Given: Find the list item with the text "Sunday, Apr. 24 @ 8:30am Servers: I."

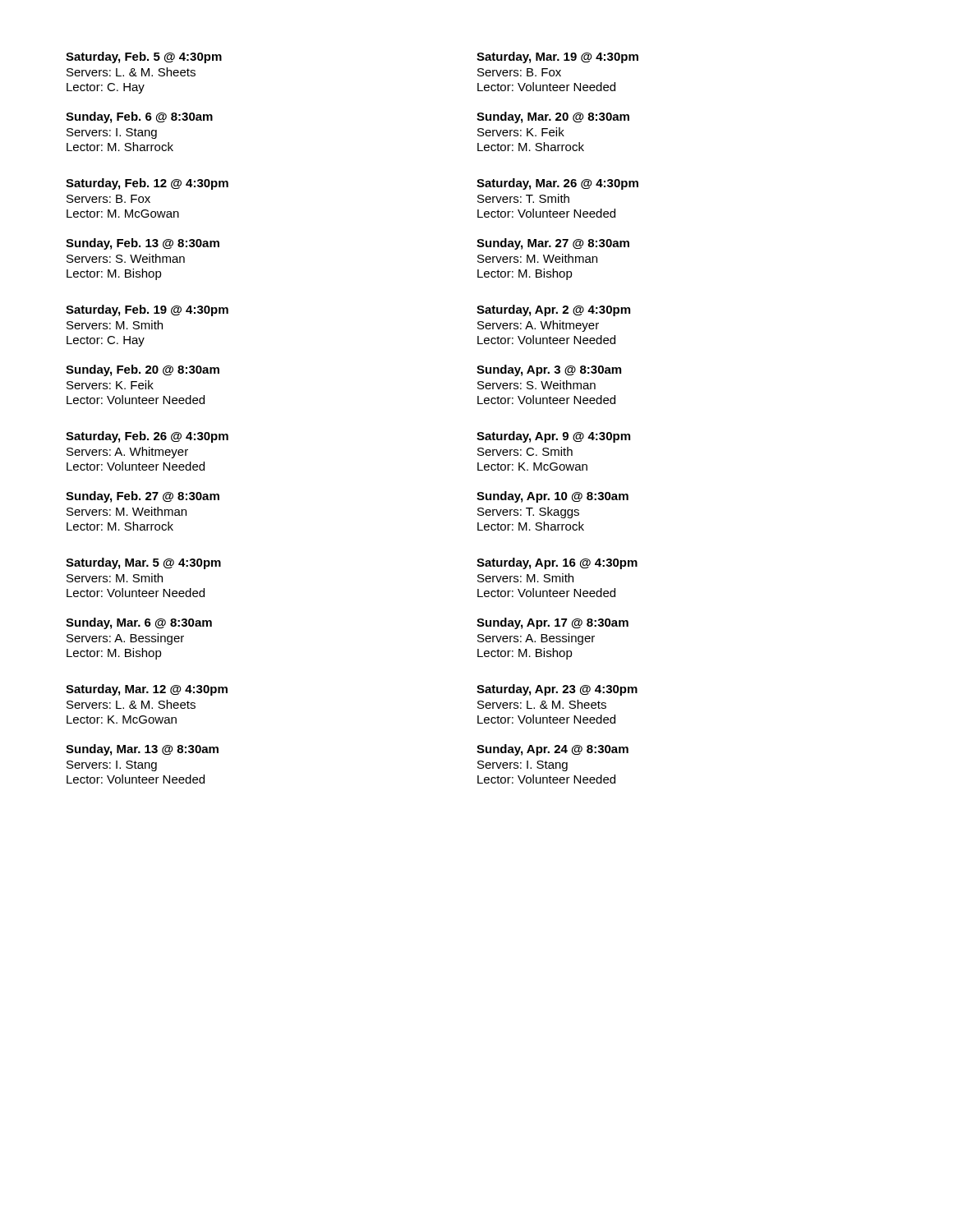Looking at the screenshot, I should point(552,750).
